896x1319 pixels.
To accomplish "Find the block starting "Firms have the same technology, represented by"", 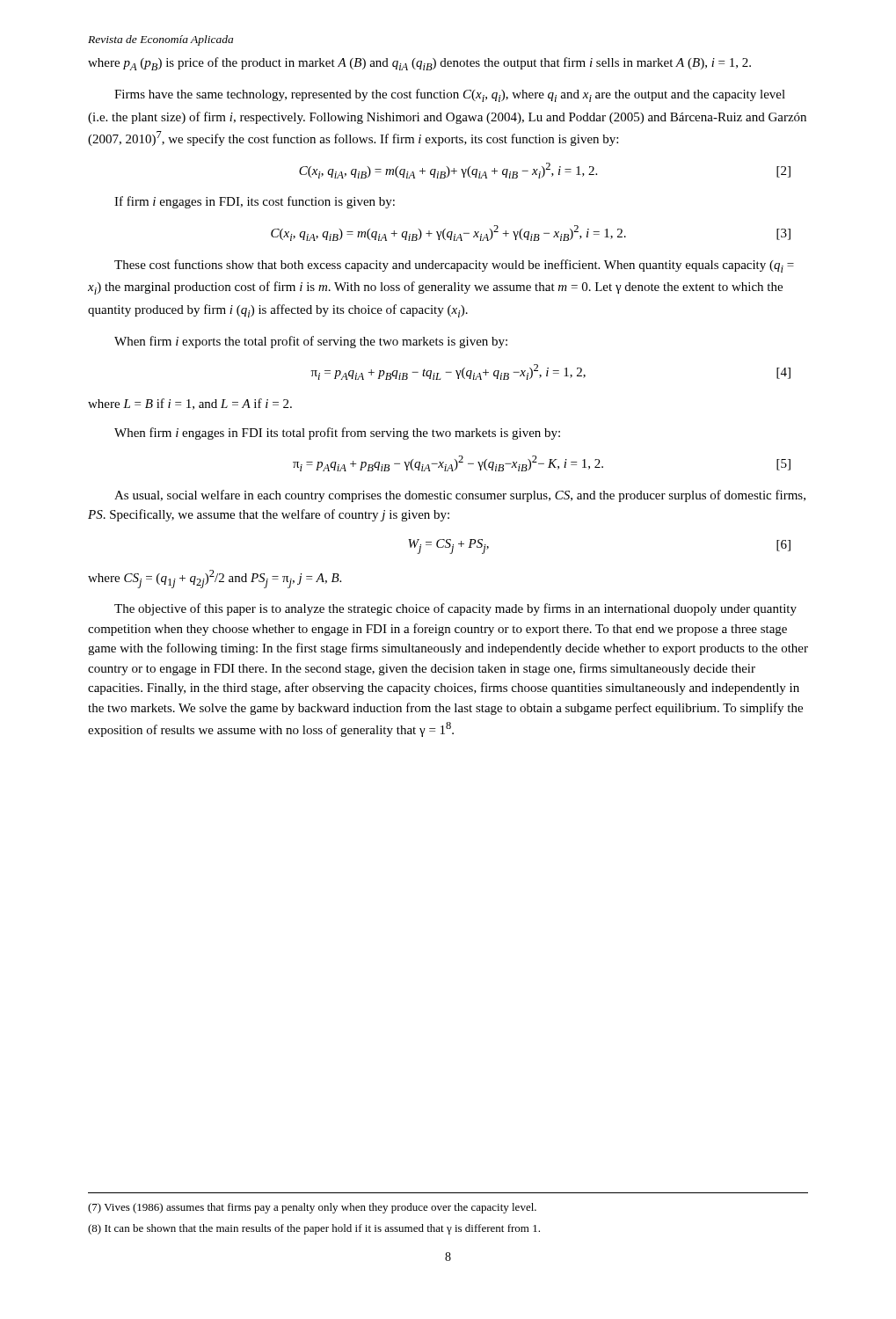I will tap(448, 117).
